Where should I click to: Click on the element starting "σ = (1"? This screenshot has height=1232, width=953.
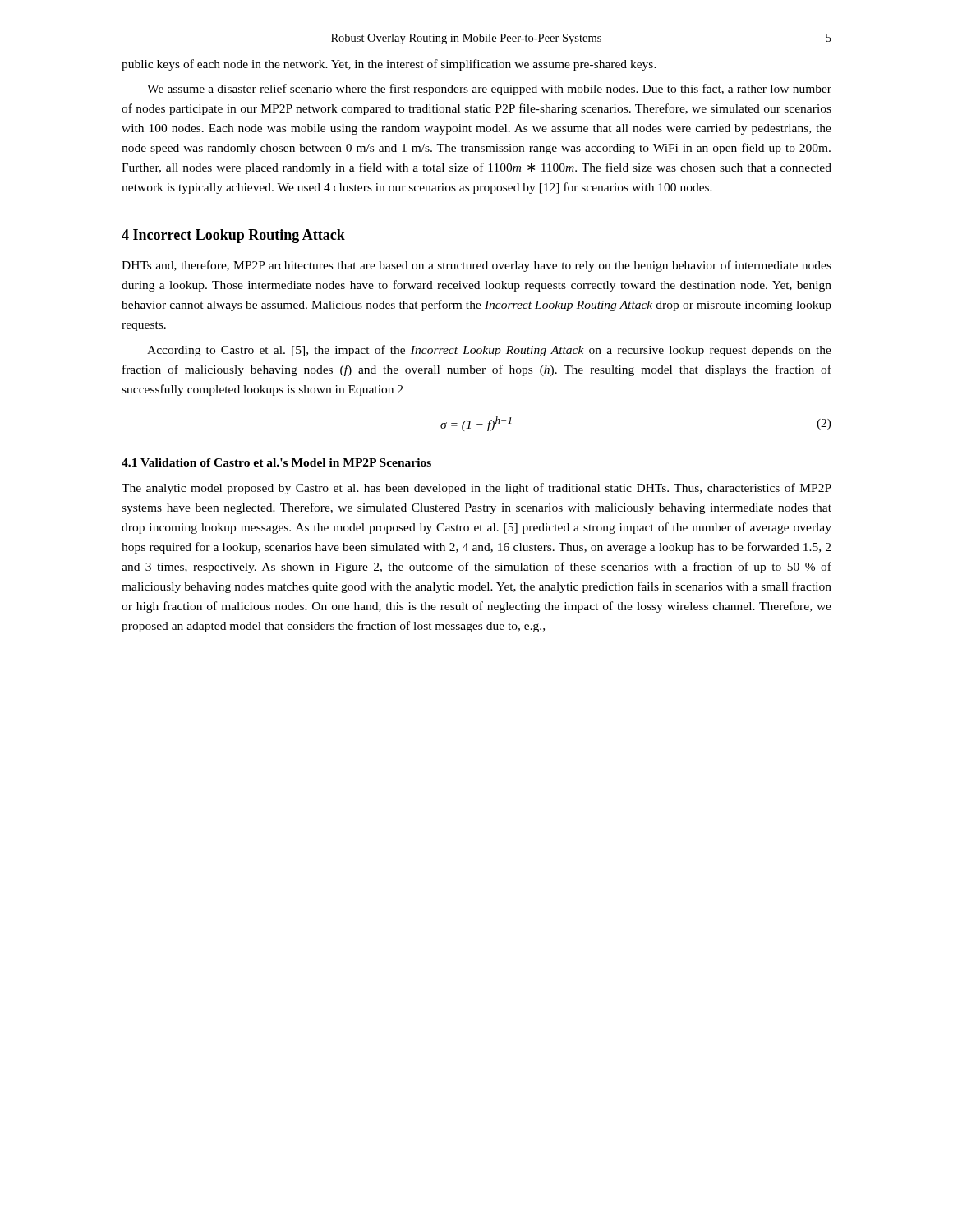click(x=465, y=423)
